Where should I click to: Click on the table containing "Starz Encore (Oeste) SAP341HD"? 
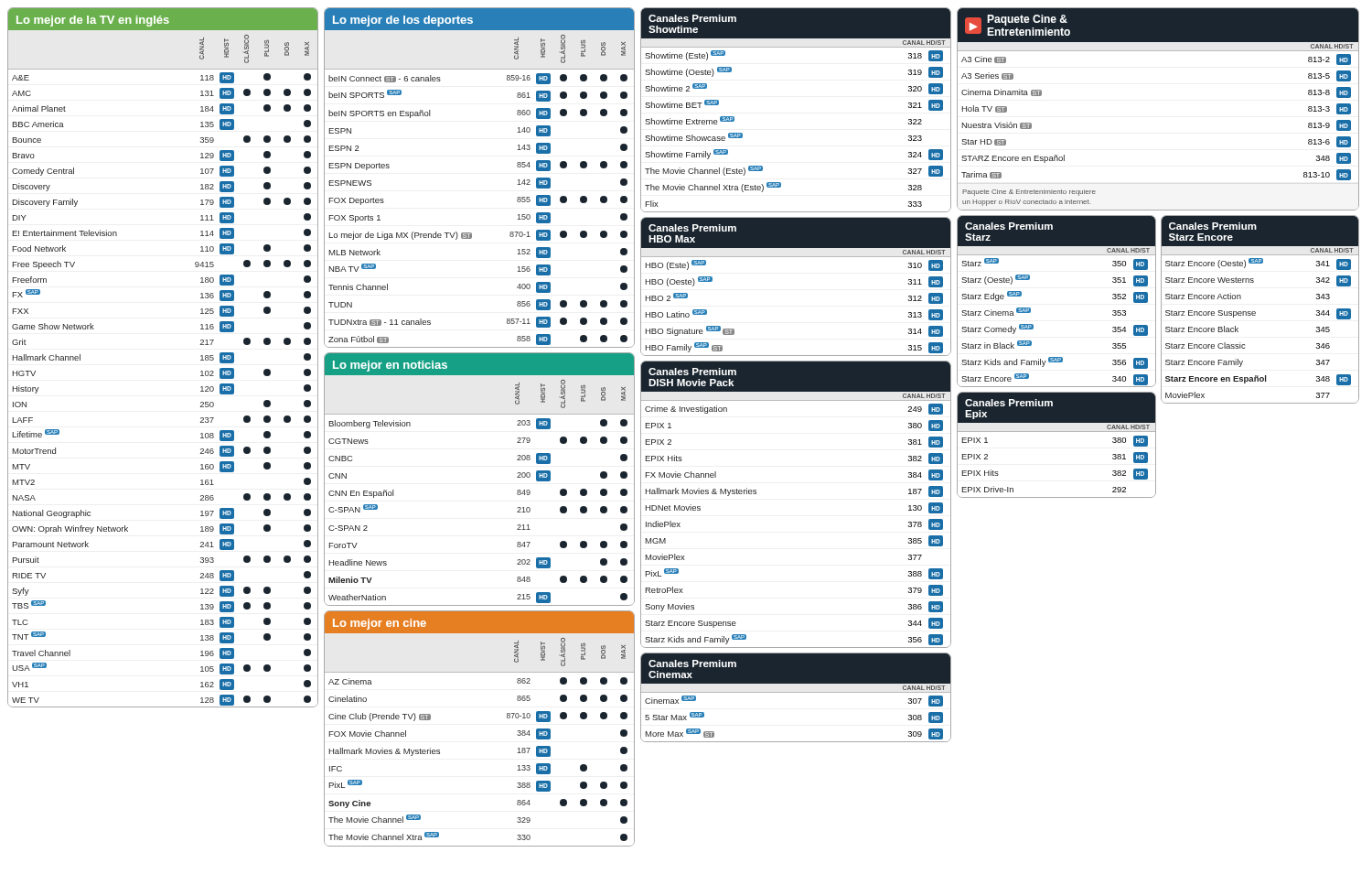click(x=1260, y=329)
